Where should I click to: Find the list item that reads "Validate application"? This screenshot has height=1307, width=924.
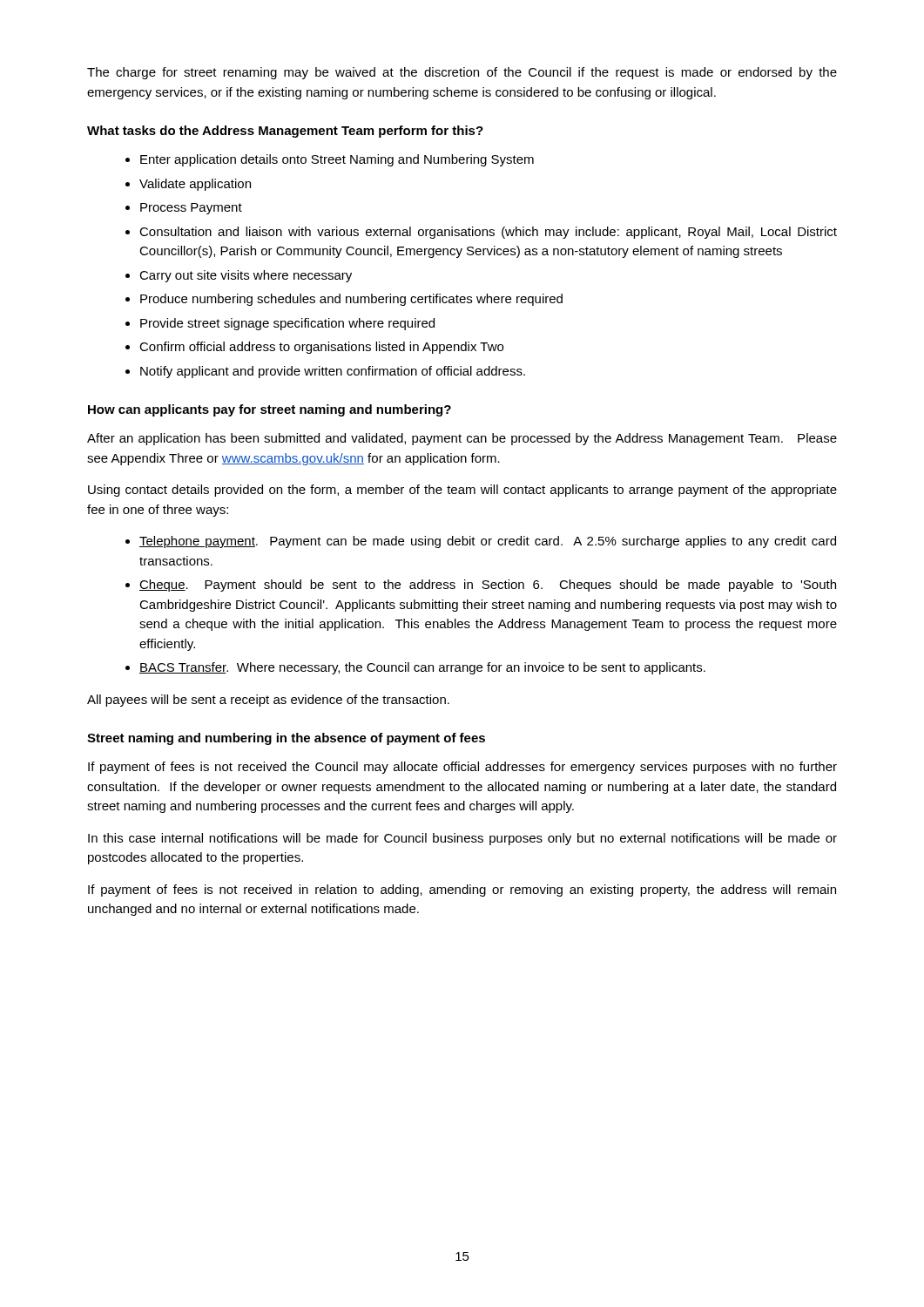[196, 183]
